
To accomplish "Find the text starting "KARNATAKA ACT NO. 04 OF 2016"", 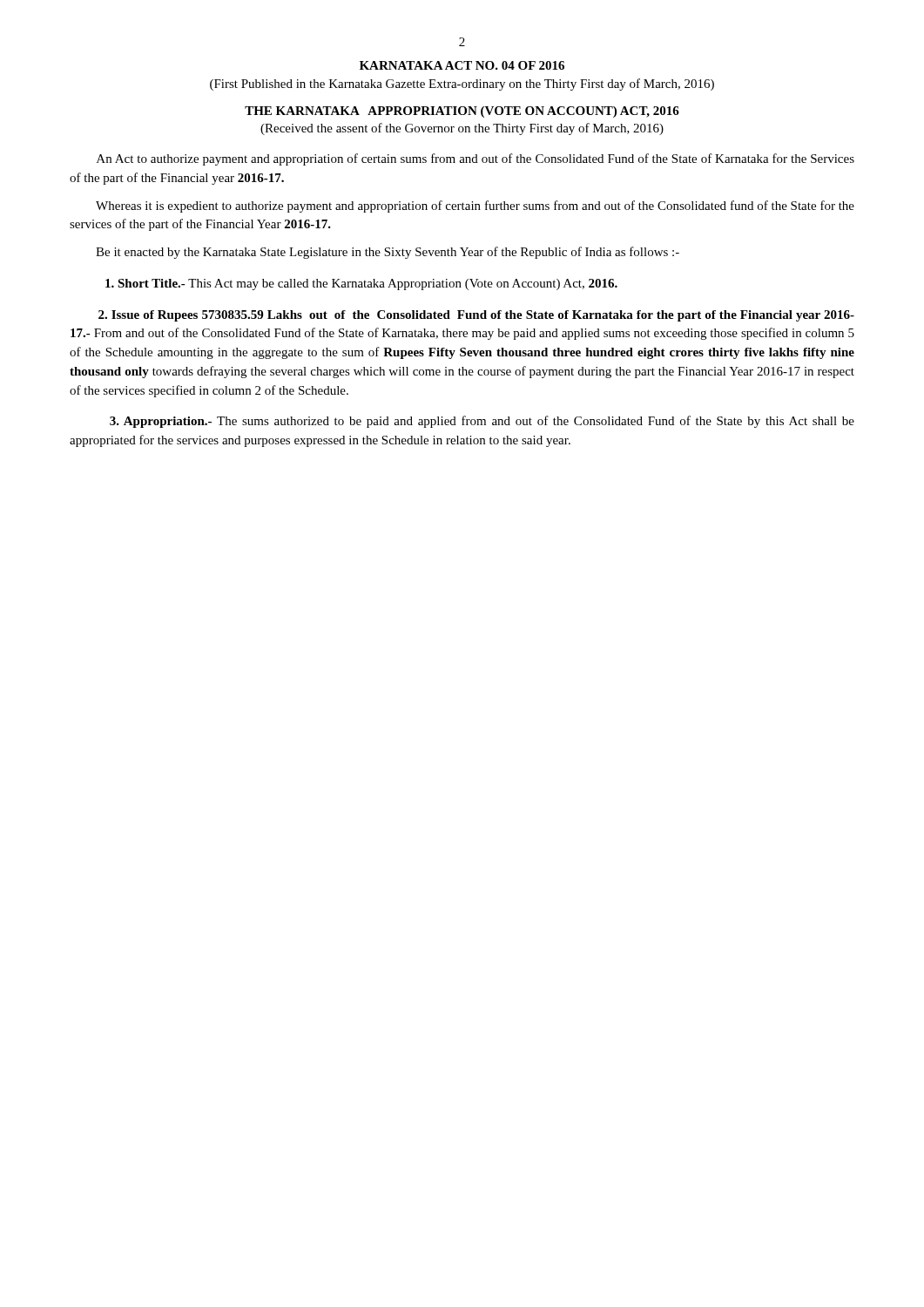I will click(462, 65).
